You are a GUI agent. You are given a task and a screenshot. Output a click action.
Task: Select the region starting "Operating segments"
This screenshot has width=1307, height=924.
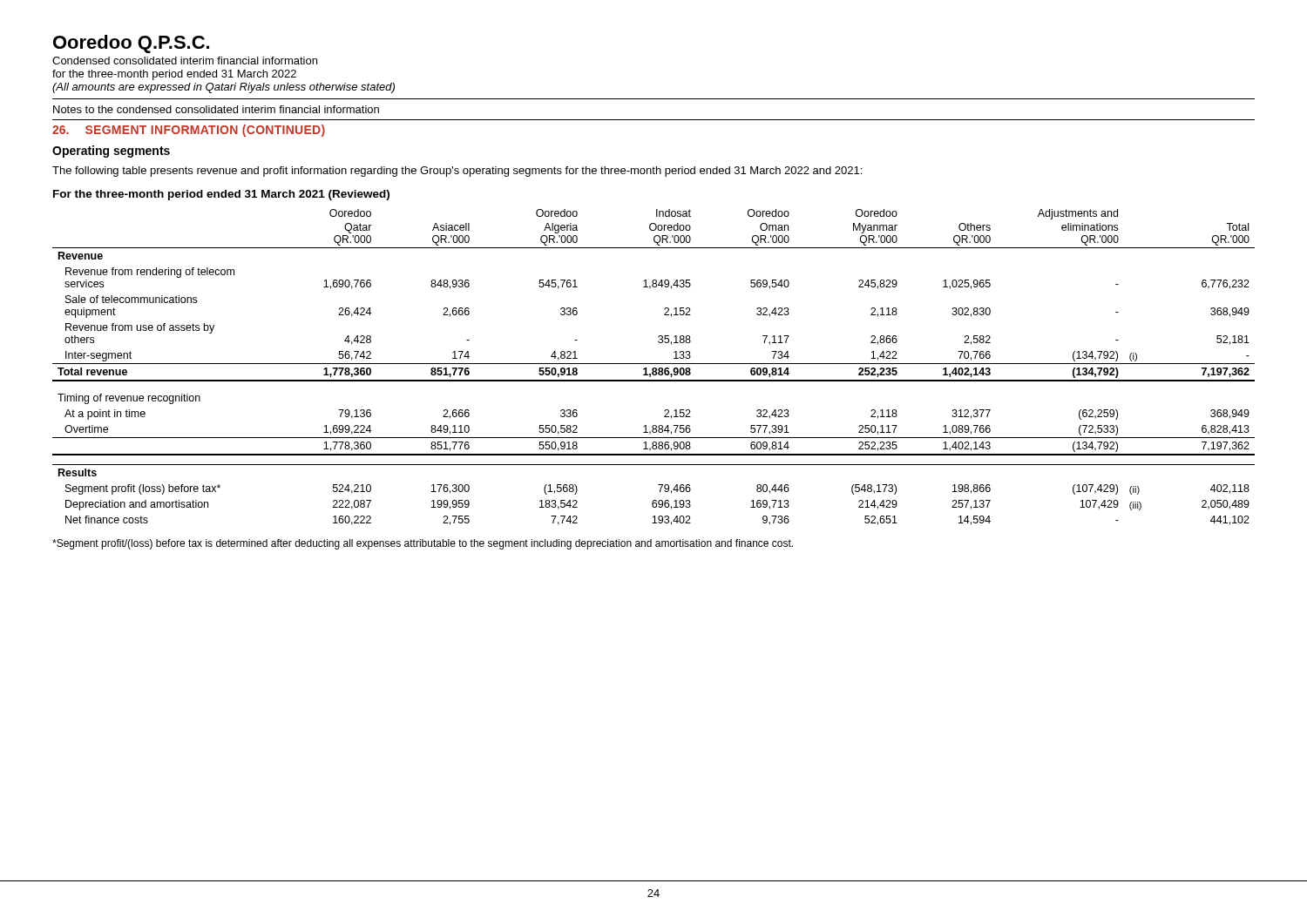(111, 151)
